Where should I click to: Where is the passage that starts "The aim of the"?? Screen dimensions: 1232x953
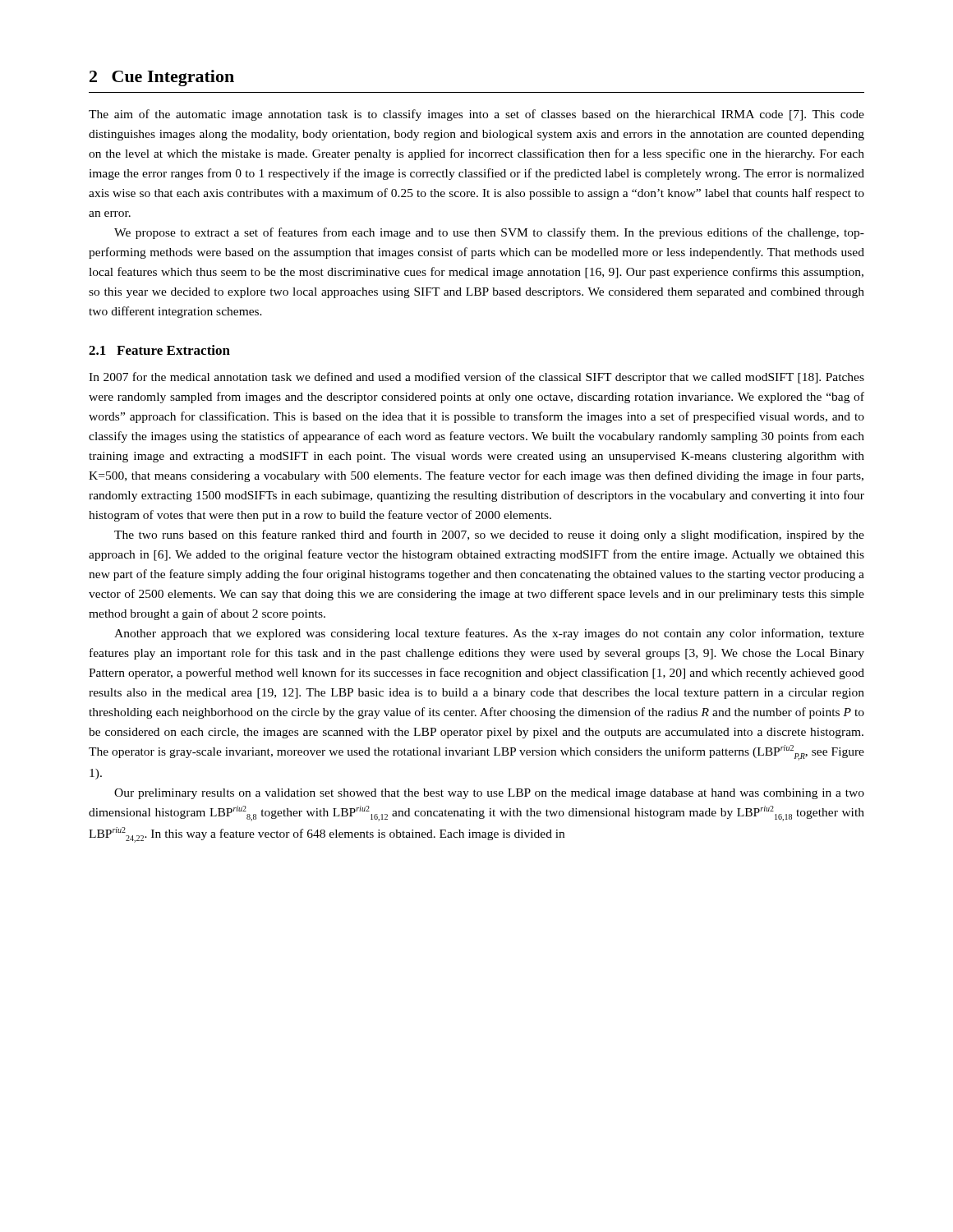coord(476,115)
